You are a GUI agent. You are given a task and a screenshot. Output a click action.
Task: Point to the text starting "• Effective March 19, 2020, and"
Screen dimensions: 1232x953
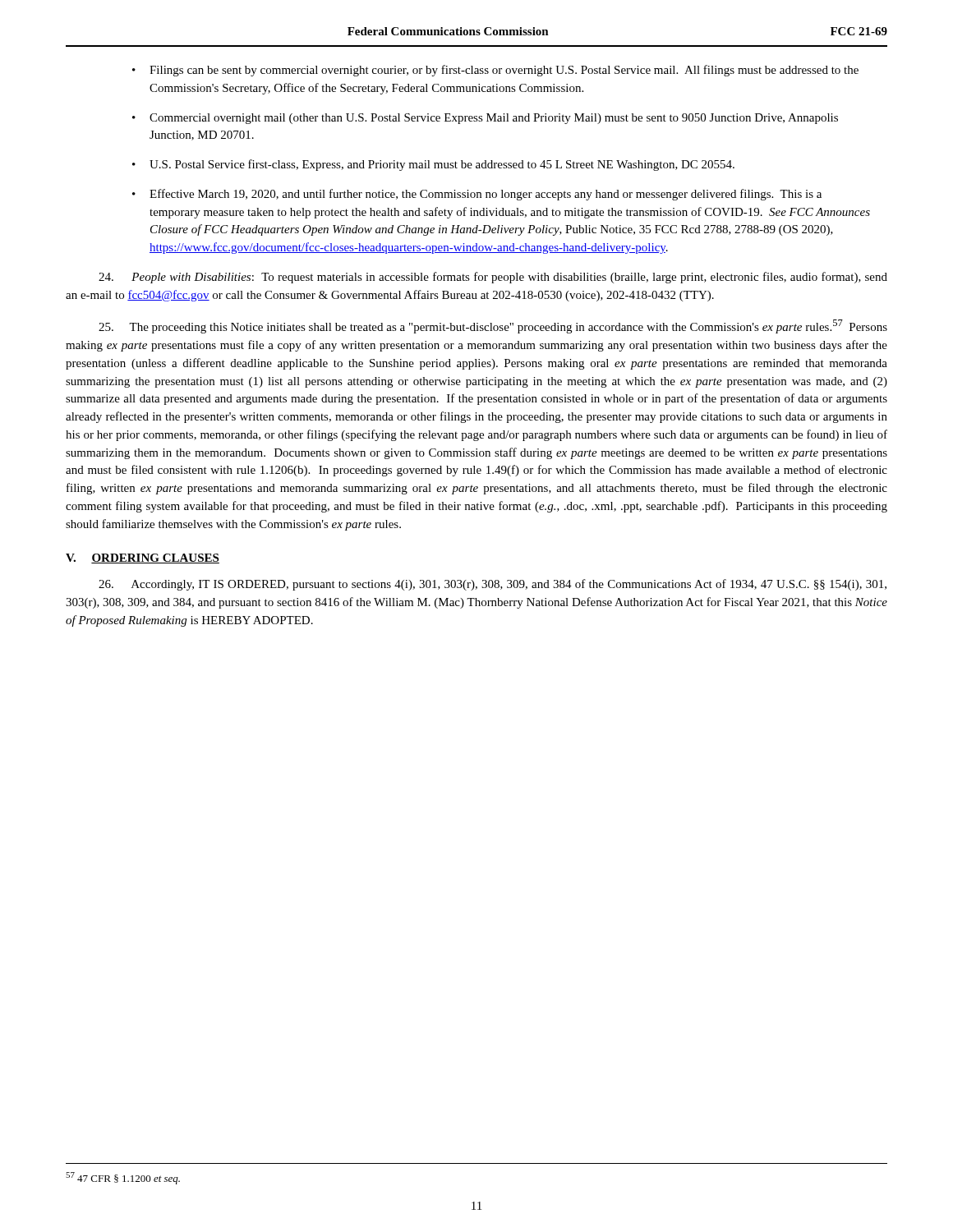[x=501, y=221]
